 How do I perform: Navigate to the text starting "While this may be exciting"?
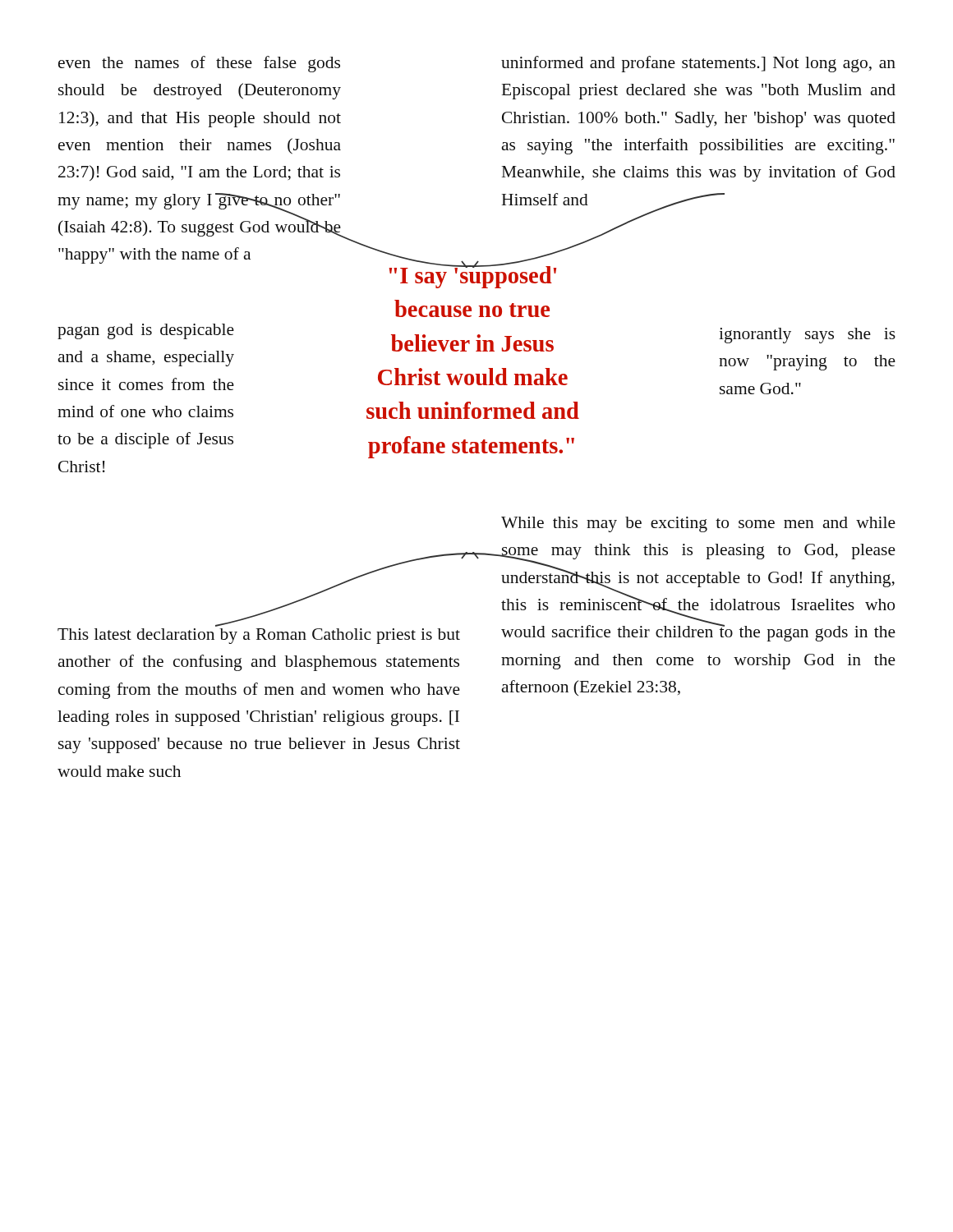click(698, 604)
